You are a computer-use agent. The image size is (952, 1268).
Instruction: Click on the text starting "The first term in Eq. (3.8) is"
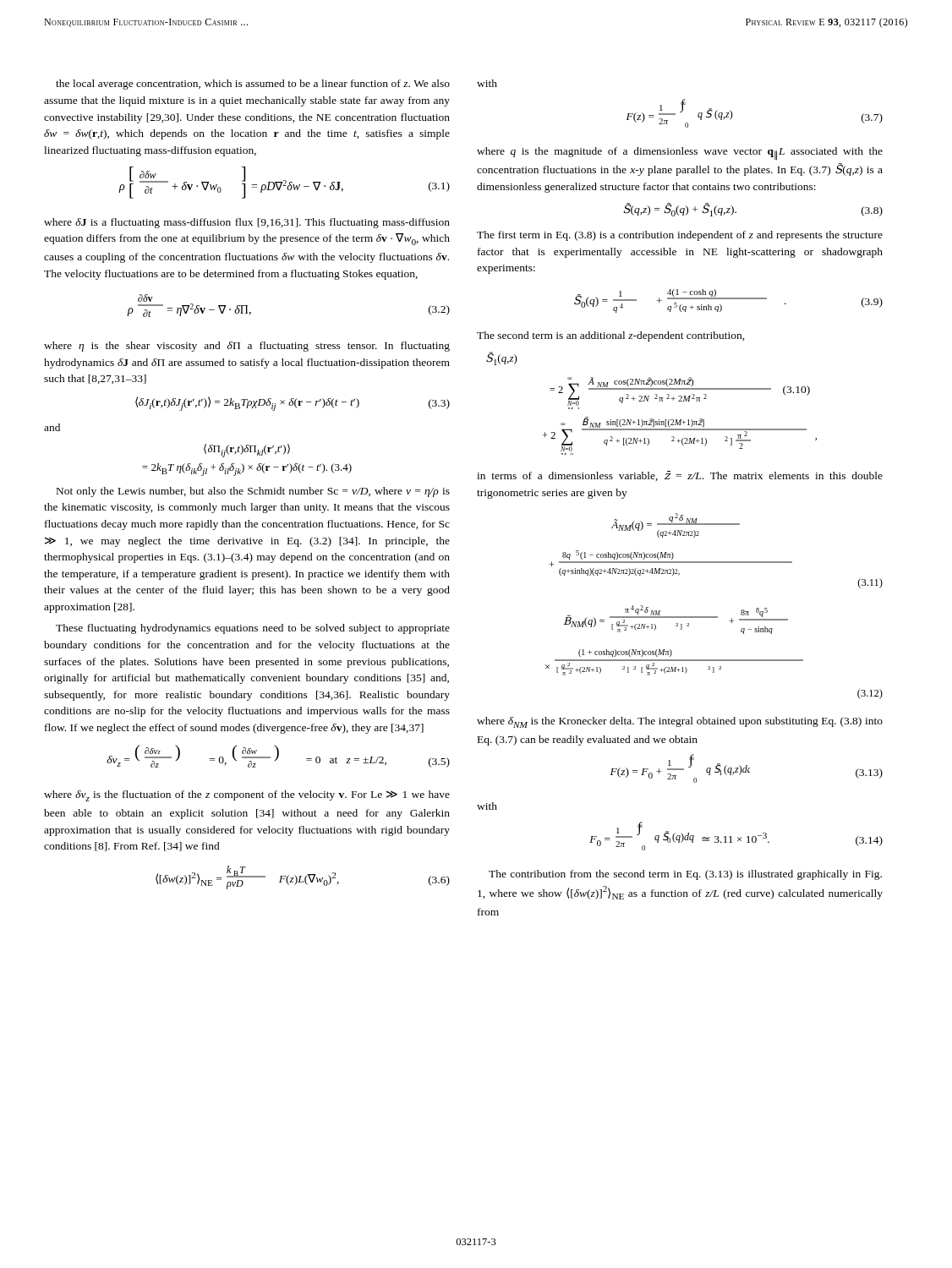tap(680, 251)
